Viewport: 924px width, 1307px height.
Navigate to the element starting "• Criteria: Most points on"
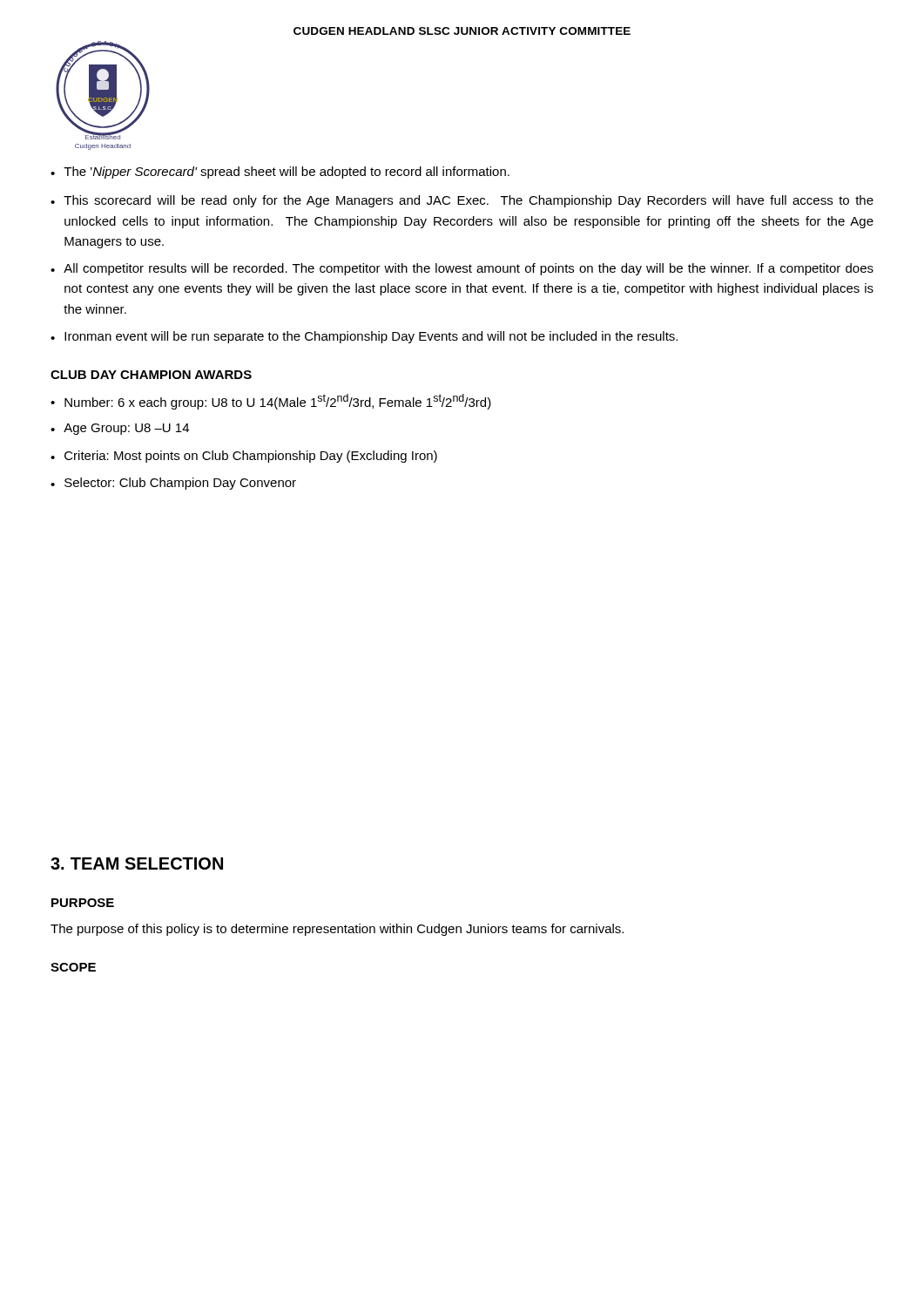coord(244,457)
